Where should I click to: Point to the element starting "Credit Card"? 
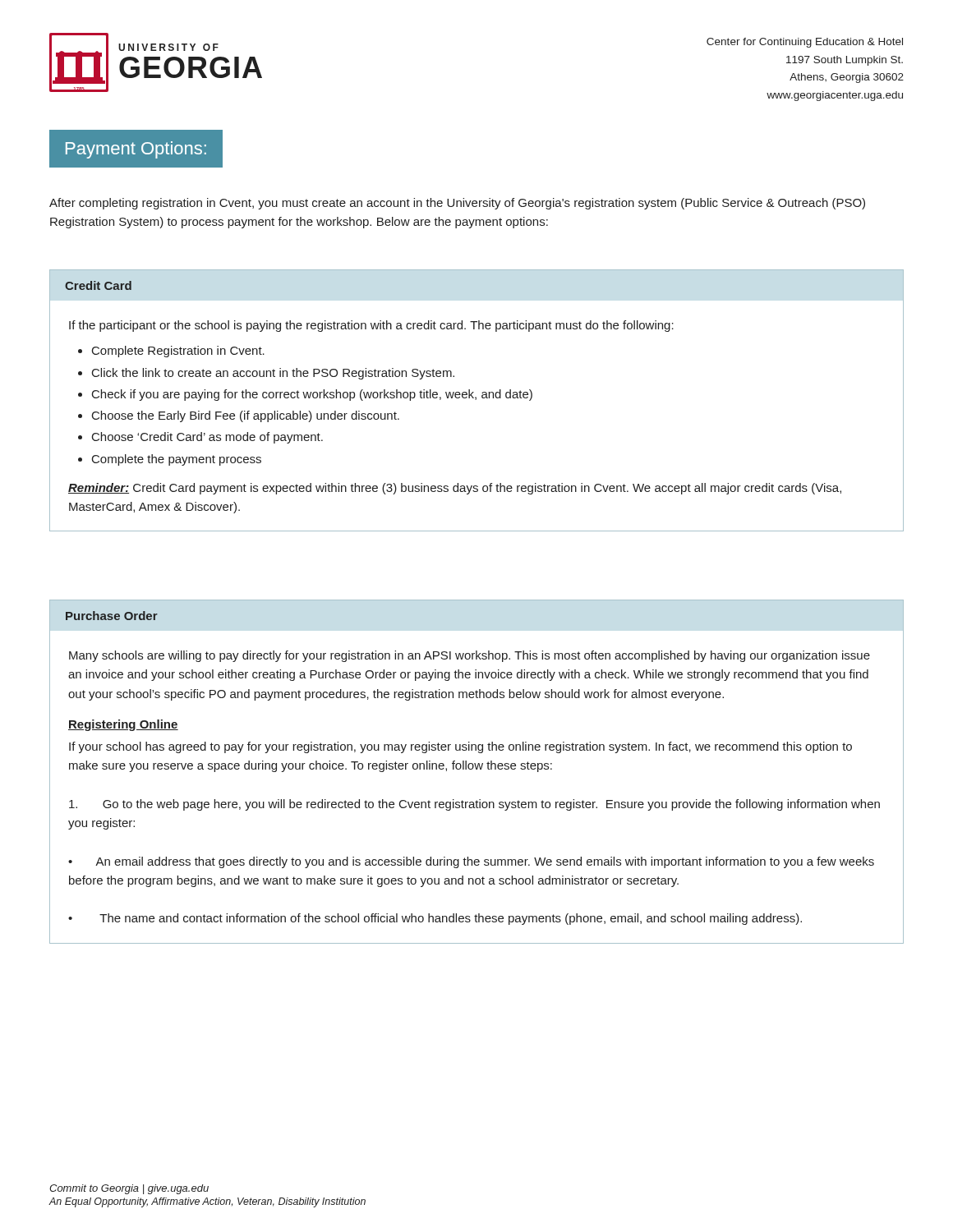click(98, 285)
